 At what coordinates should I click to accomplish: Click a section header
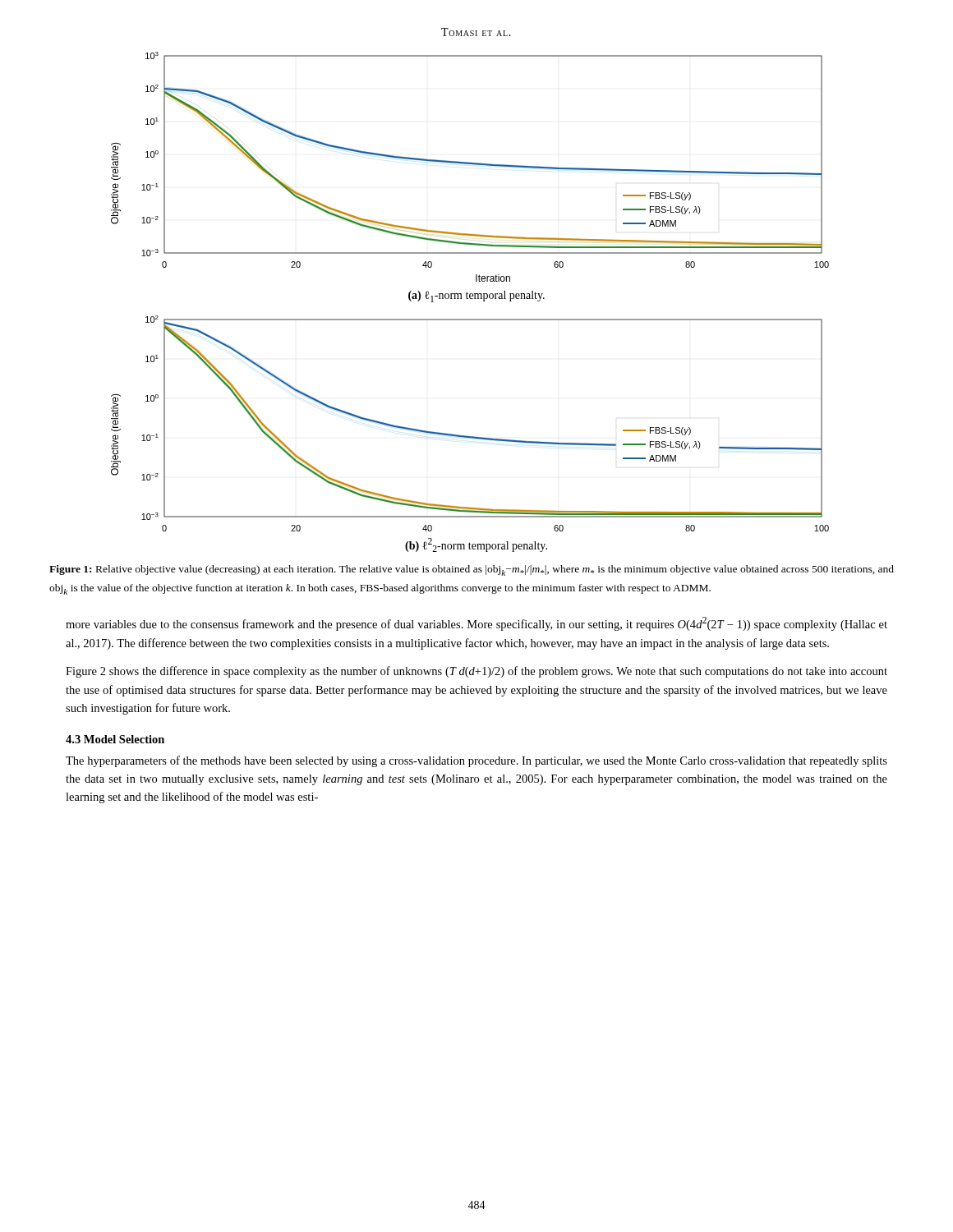(115, 739)
